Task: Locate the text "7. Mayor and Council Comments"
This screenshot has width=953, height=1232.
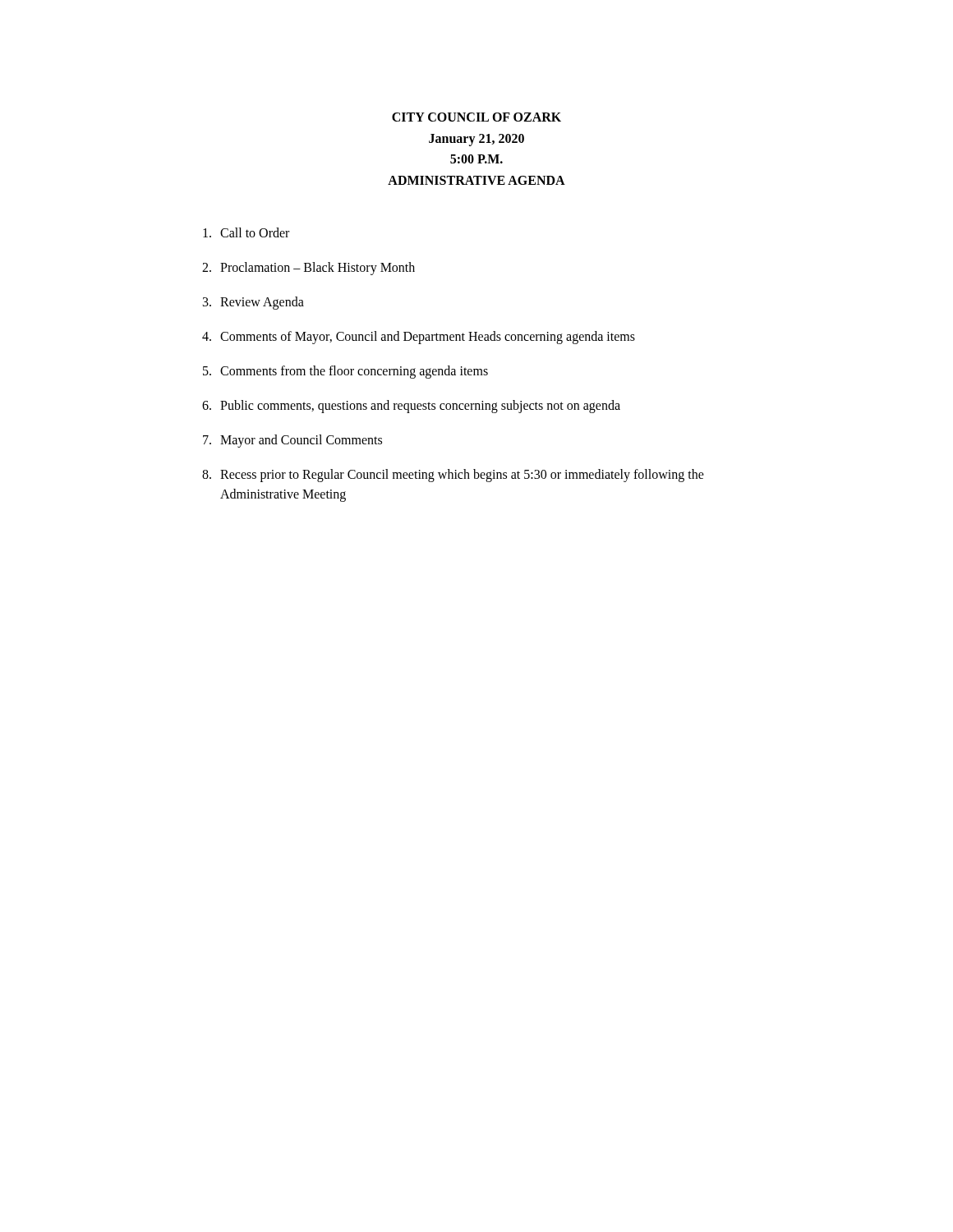Action: pos(292,441)
